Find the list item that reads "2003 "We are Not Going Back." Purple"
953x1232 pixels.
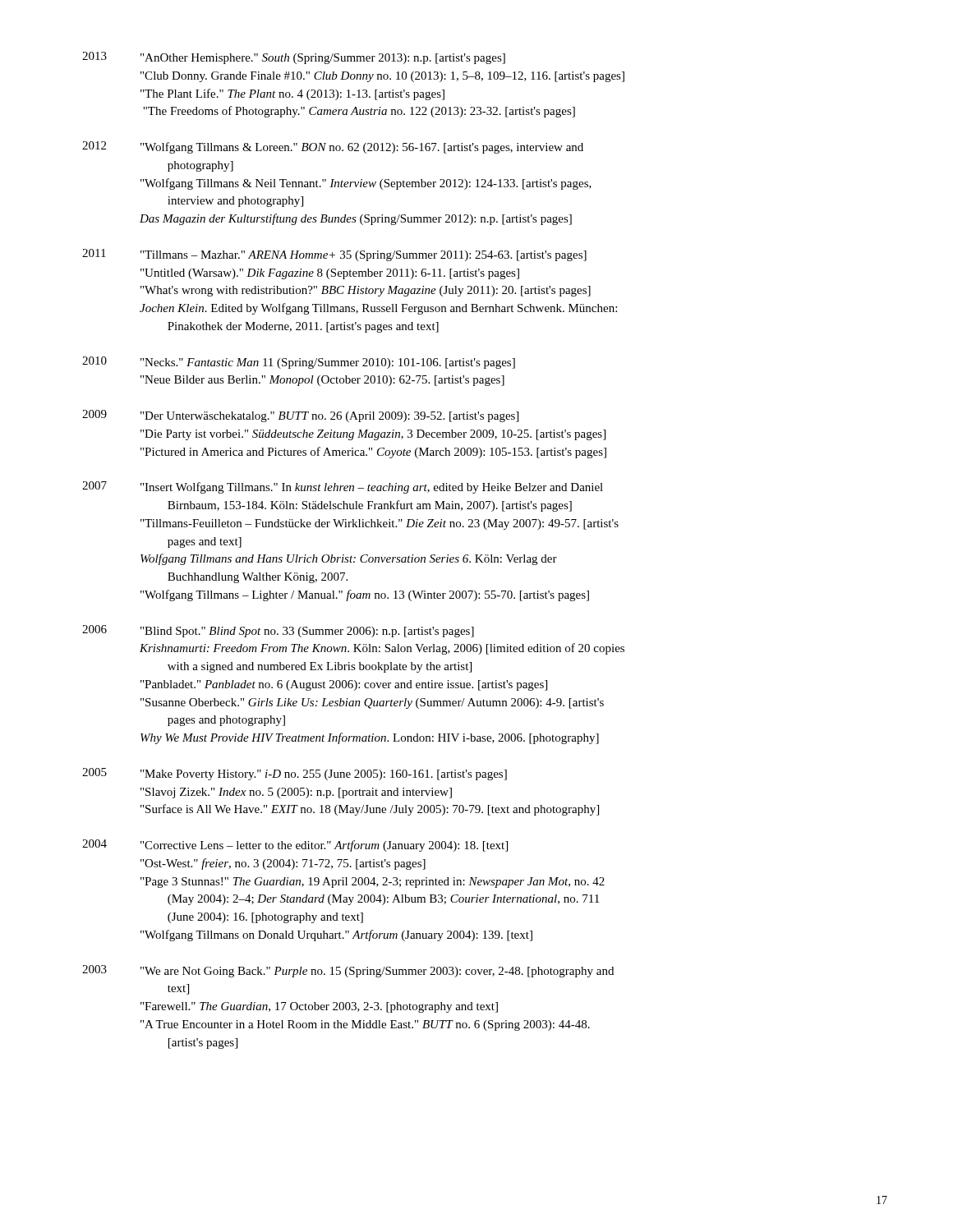point(485,1007)
